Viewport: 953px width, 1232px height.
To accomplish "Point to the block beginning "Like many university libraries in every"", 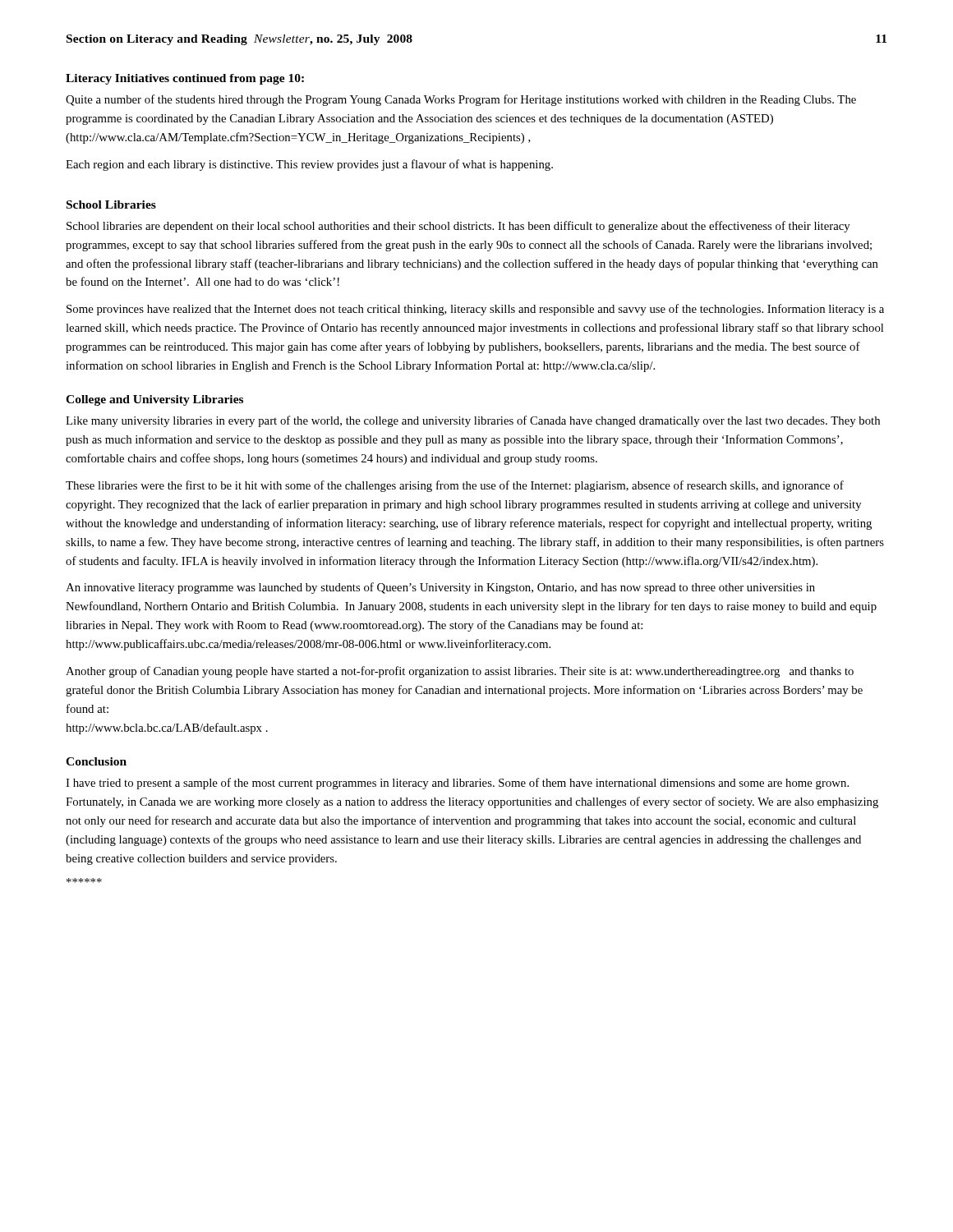I will (x=473, y=439).
